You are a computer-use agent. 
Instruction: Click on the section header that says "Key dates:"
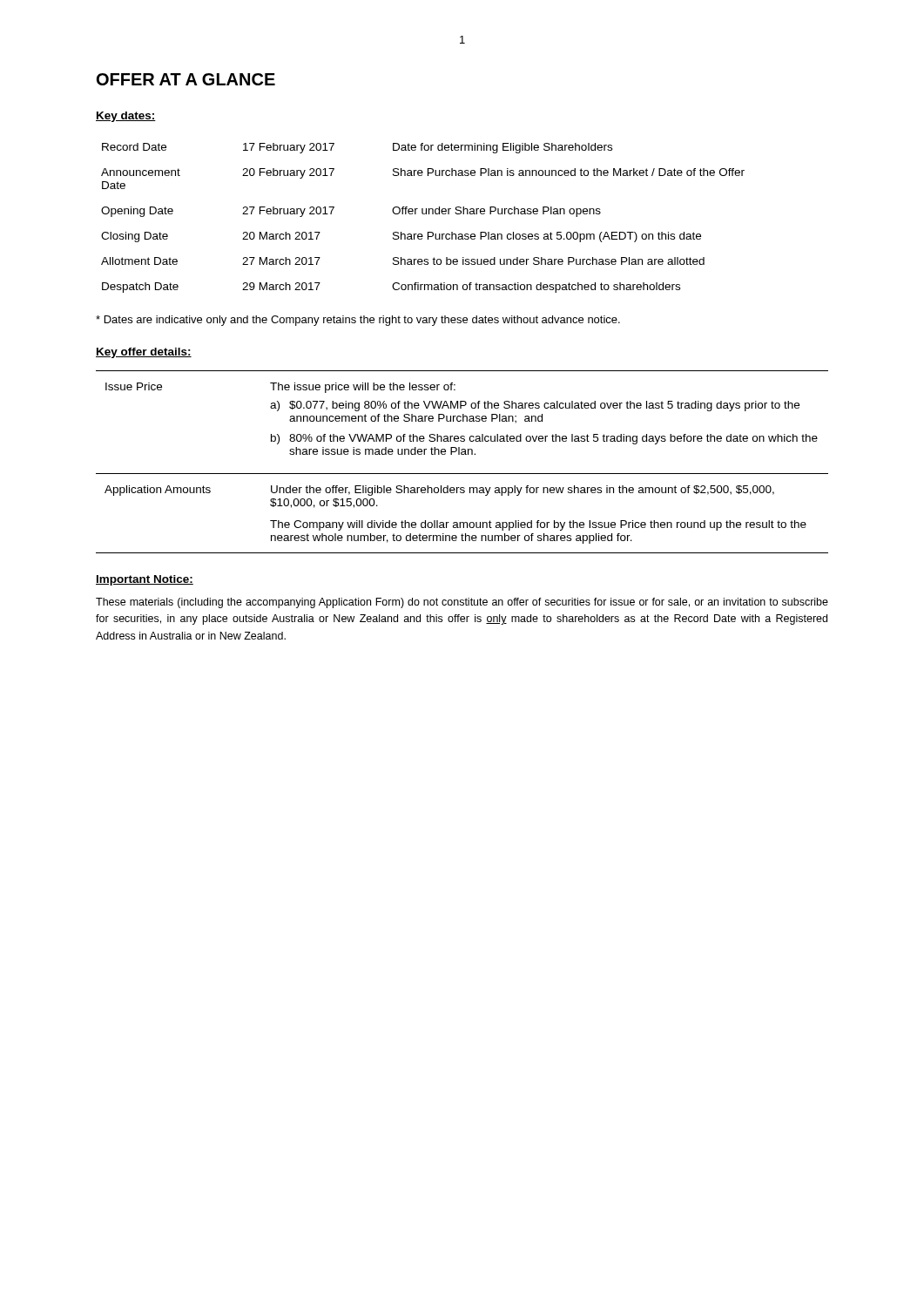coord(126,115)
